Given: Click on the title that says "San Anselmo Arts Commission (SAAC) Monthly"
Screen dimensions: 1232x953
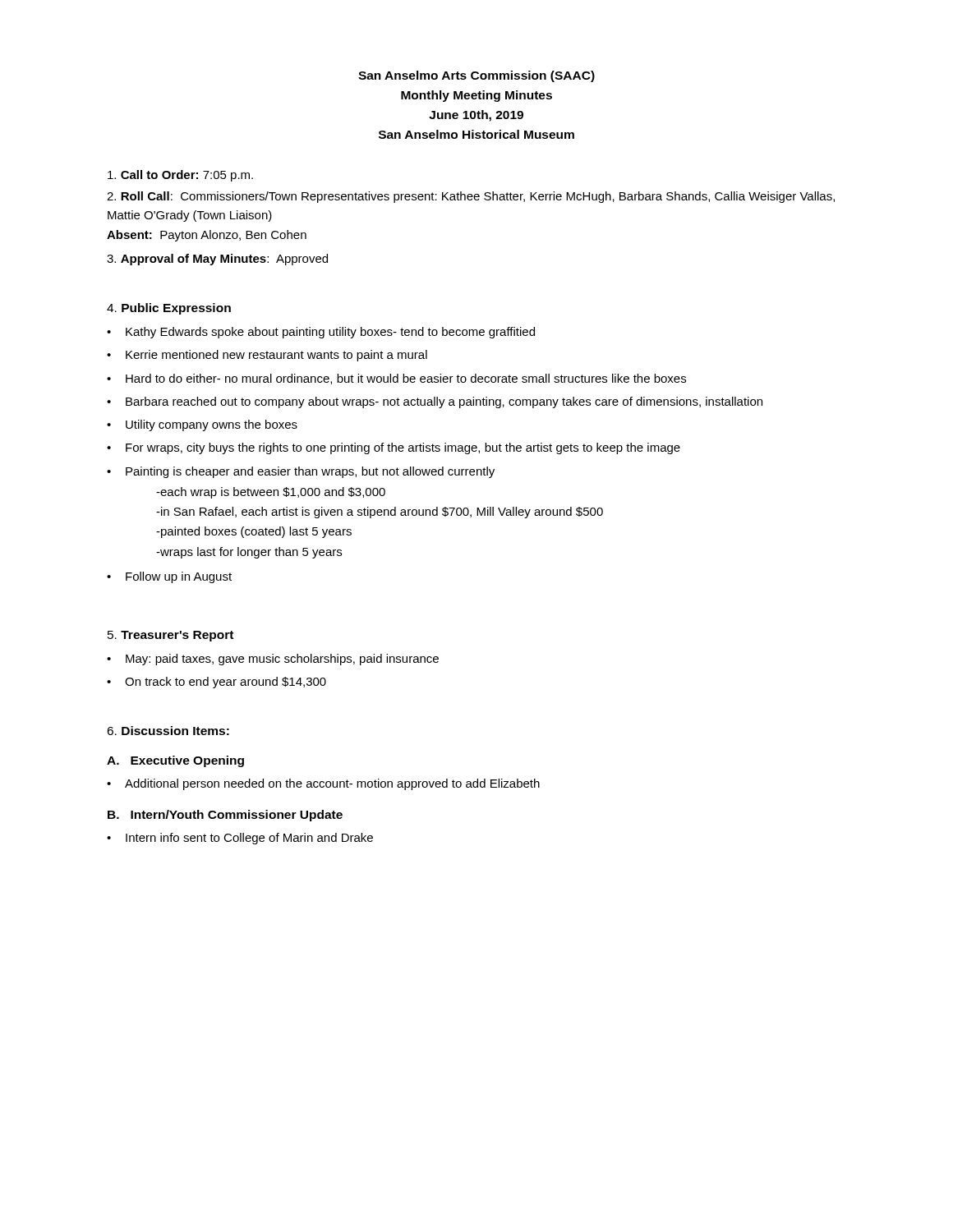Looking at the screenshot, I should point(476,105).
